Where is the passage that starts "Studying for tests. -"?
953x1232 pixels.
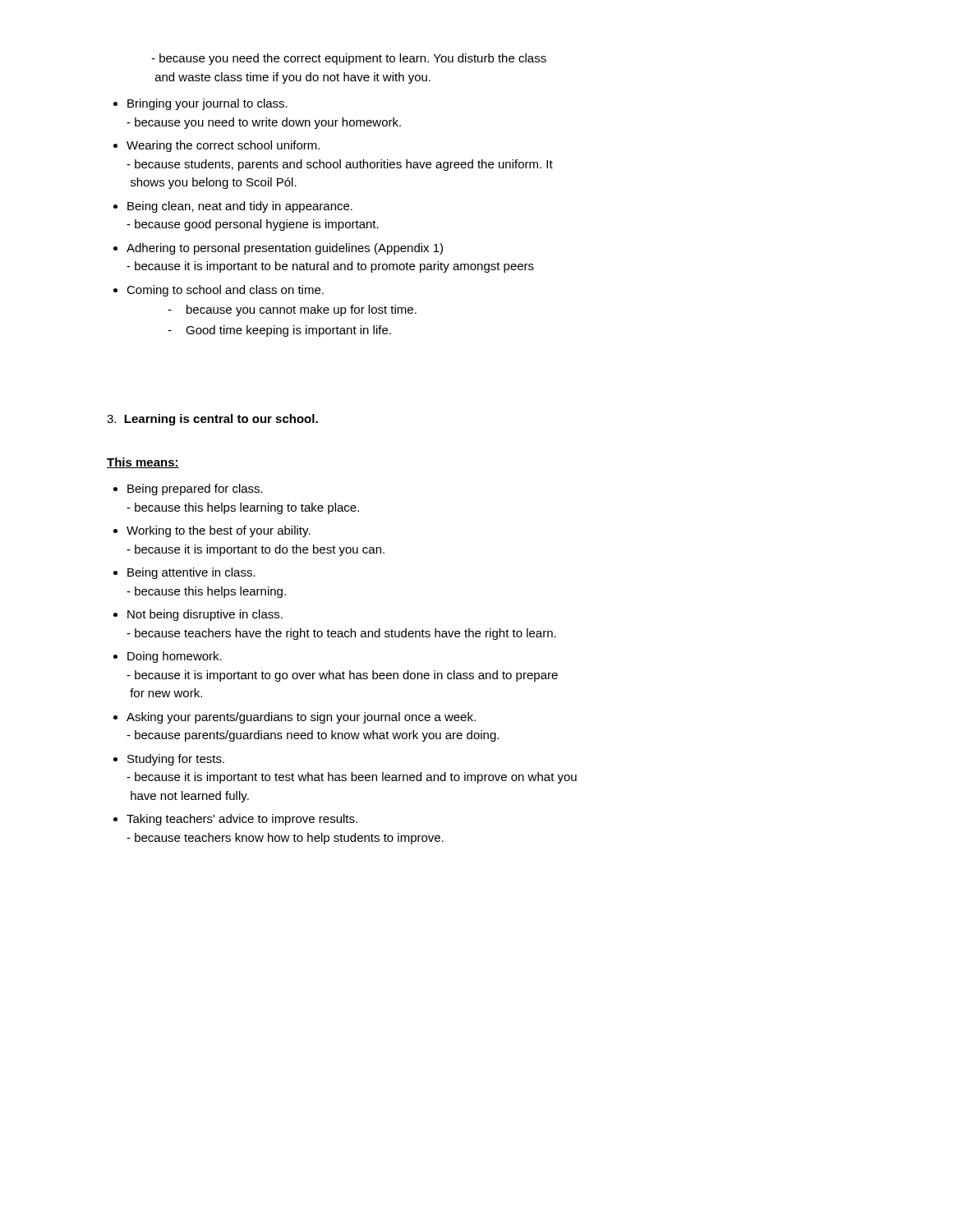coord(352,777)
